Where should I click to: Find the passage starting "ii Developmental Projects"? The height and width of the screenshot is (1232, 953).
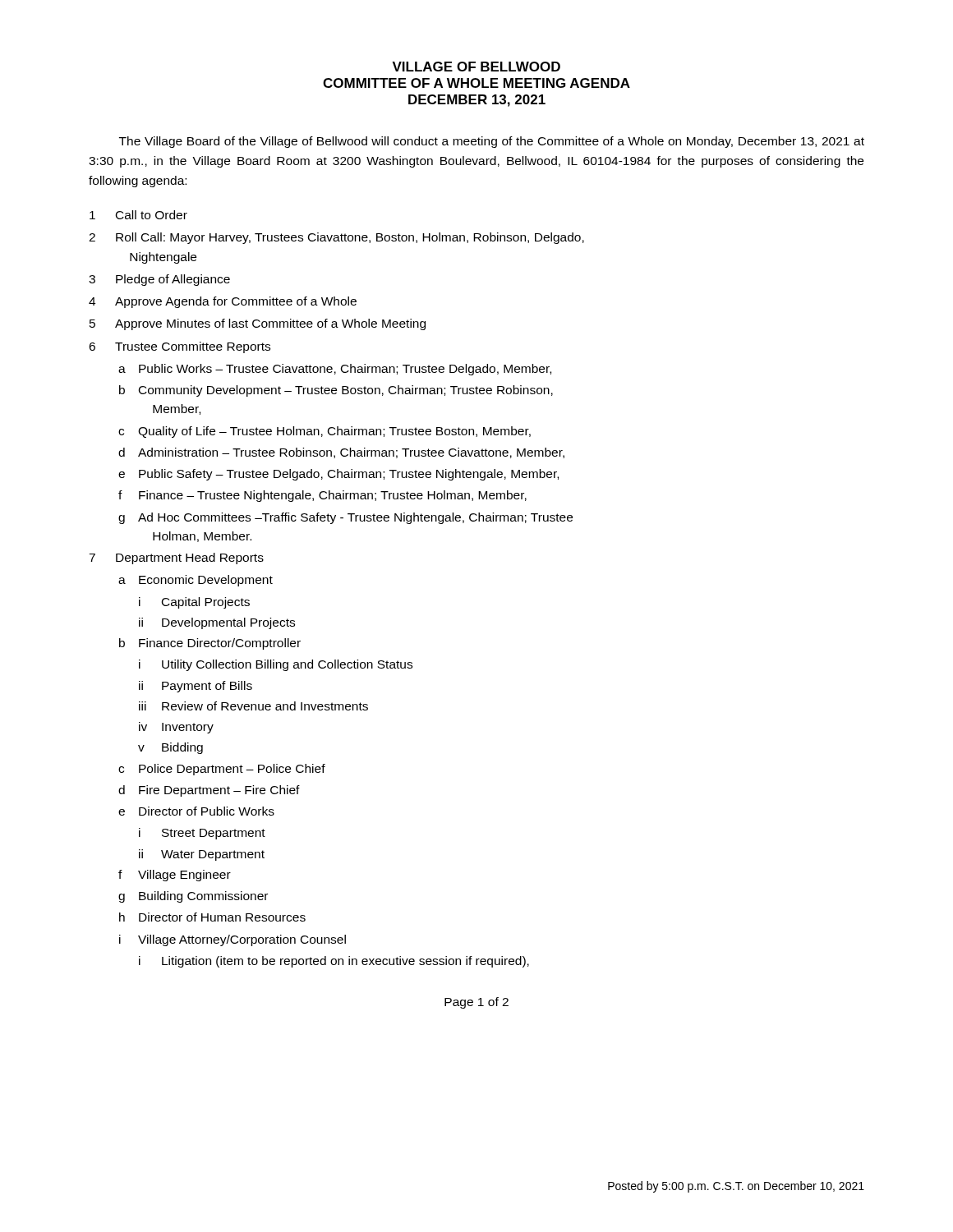[217, 623]
